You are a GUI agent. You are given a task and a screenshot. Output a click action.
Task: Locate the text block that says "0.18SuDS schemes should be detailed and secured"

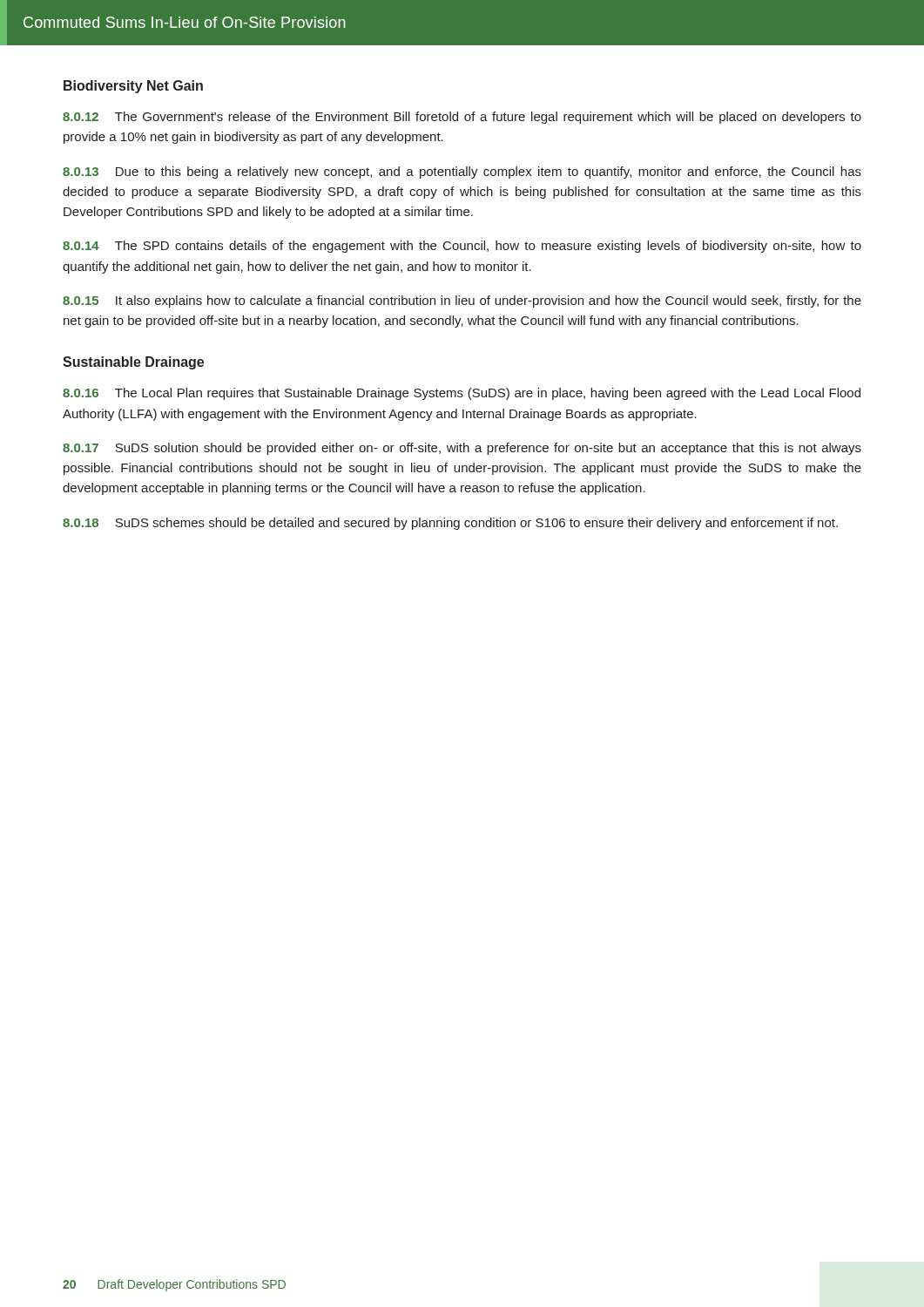[x=451, y=522]
